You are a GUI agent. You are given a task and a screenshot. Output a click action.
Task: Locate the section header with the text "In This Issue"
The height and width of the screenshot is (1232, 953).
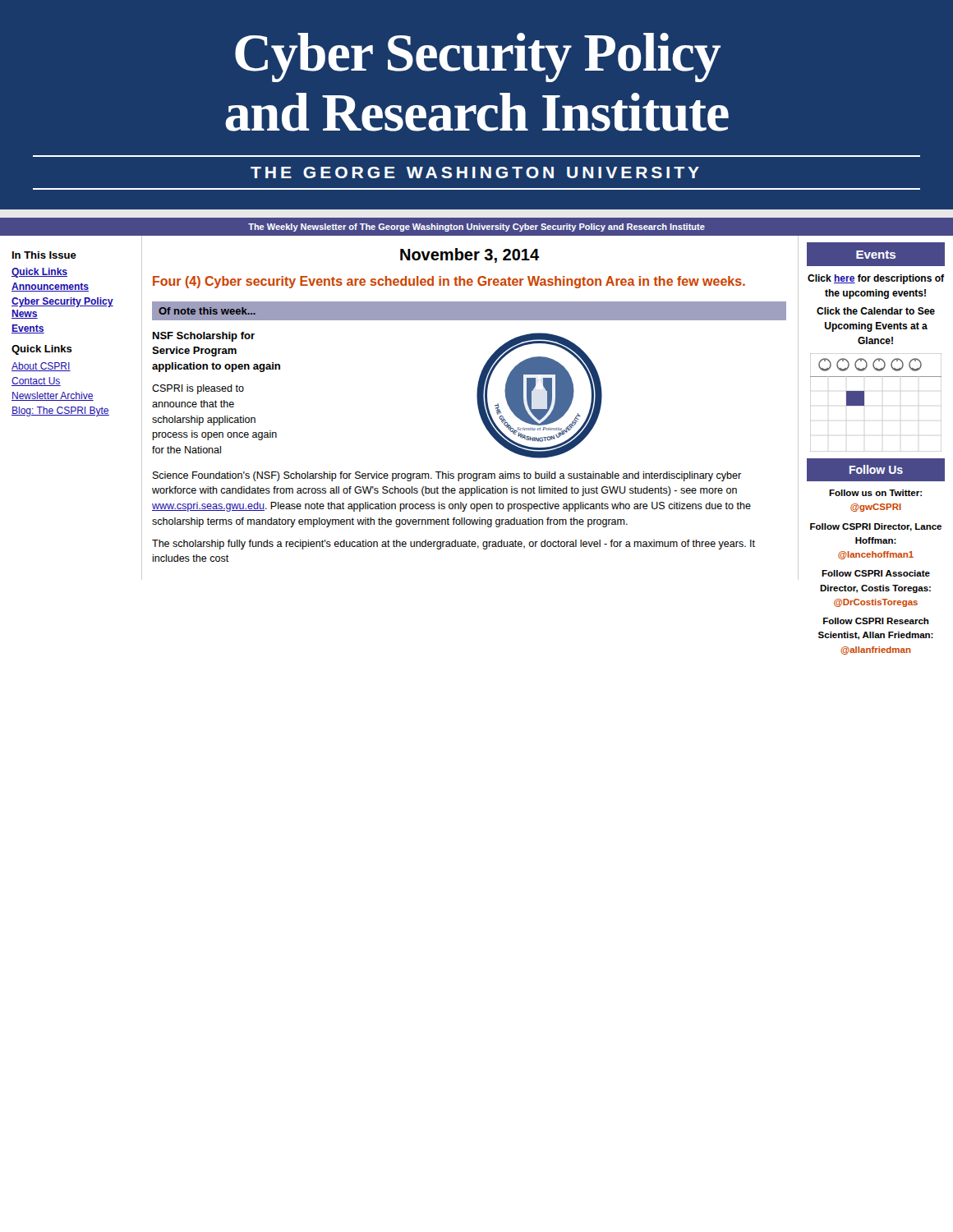44,255
